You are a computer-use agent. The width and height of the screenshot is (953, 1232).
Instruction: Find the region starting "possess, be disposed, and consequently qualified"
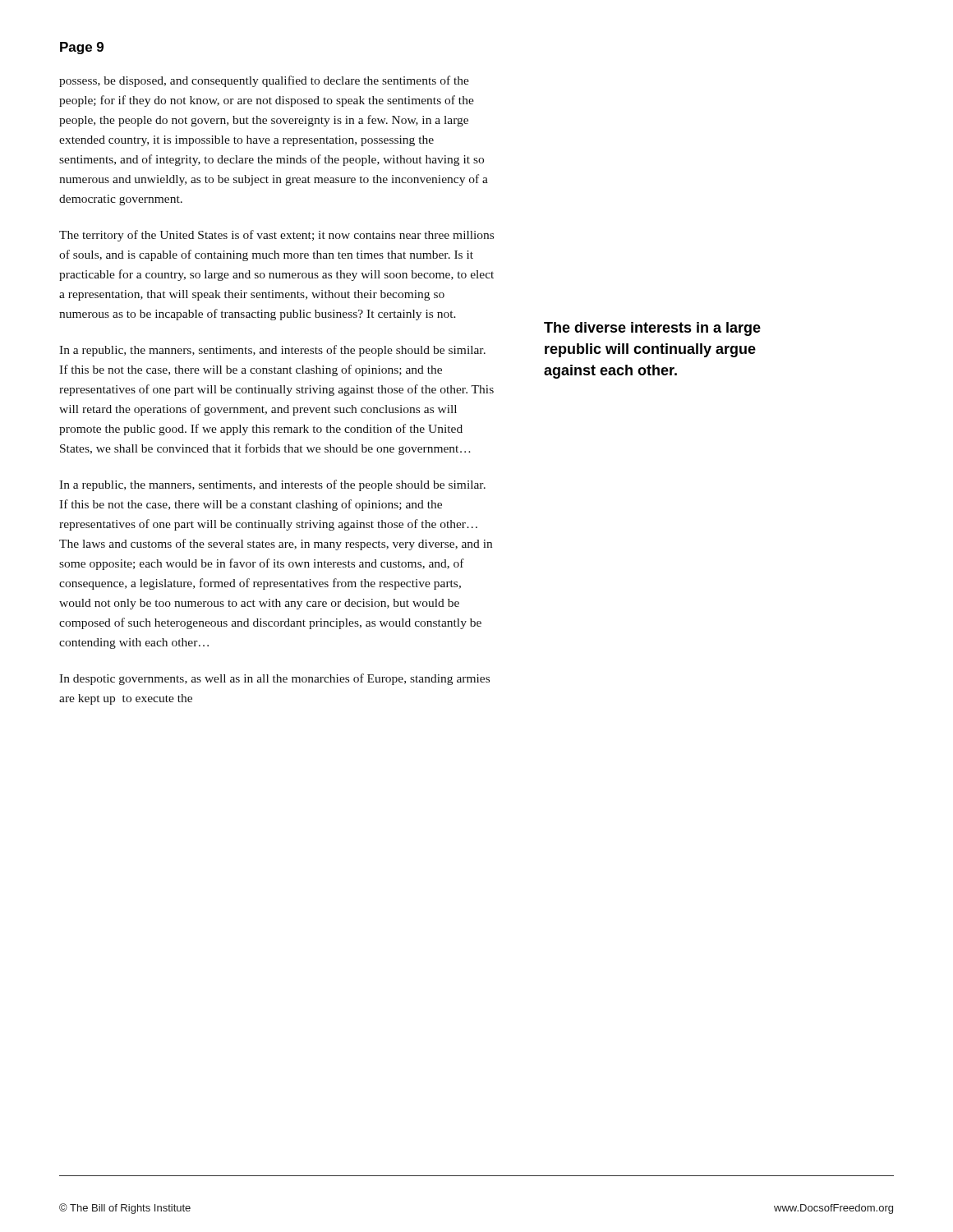[274, 139]
